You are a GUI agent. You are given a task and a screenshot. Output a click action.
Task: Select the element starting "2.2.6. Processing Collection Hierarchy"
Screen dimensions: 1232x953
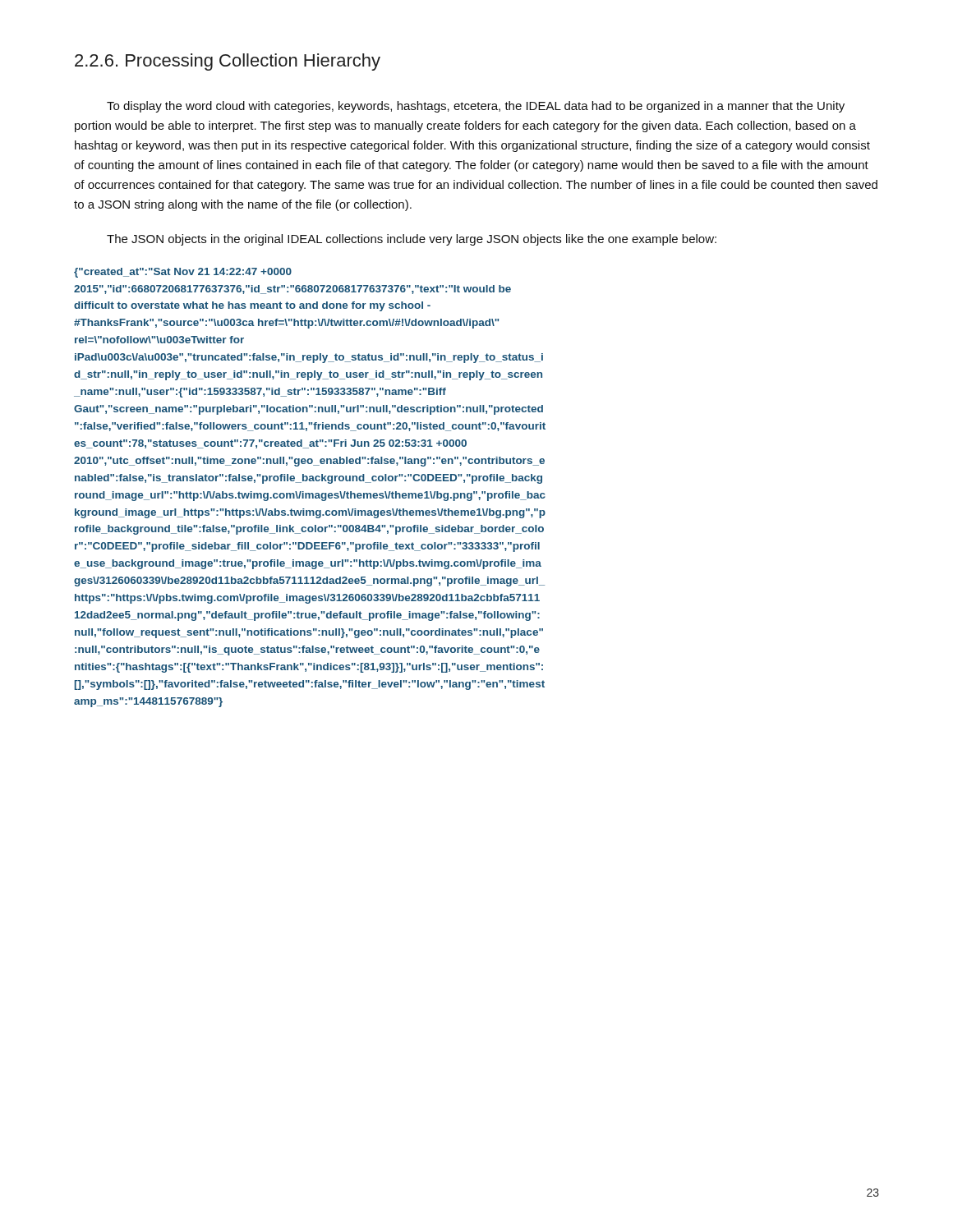(227, 60)
